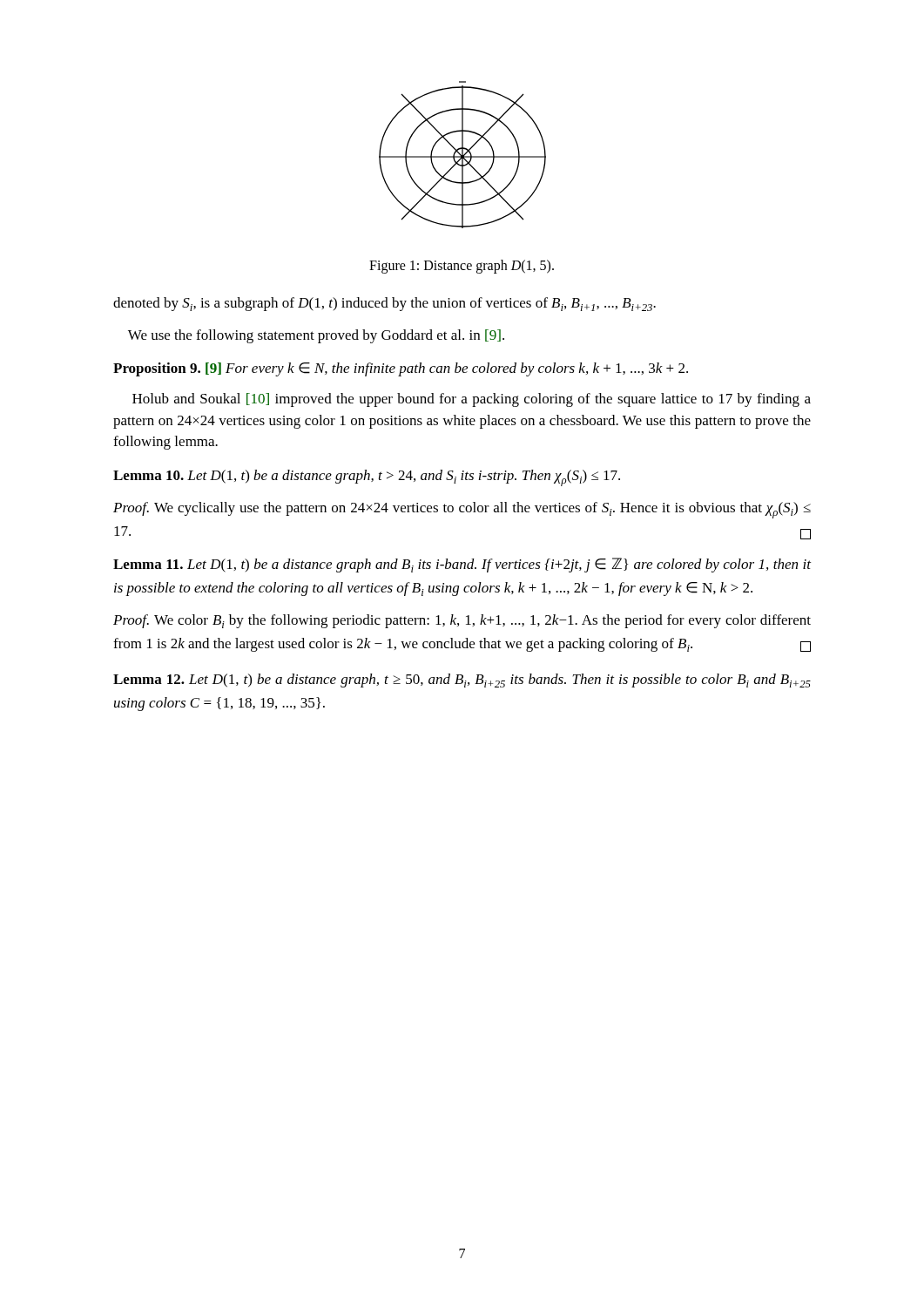The height and width of the screenshot is (1307, 924).
Task: Select the block starting "Lemma 12. Let"
Action: pyautogui.click(x=462, y=691)
